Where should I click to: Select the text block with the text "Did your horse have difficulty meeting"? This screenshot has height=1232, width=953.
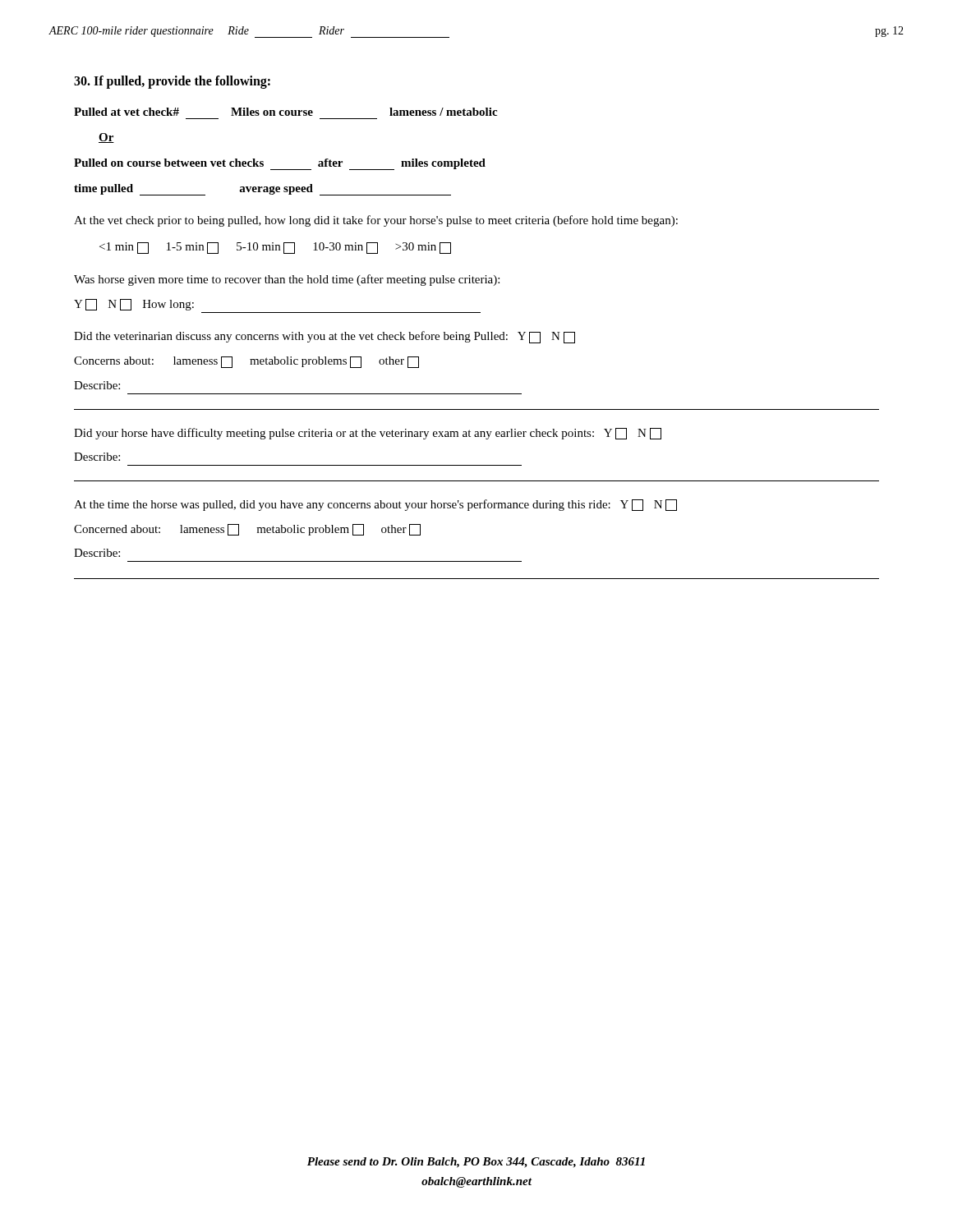click(368, 433)
